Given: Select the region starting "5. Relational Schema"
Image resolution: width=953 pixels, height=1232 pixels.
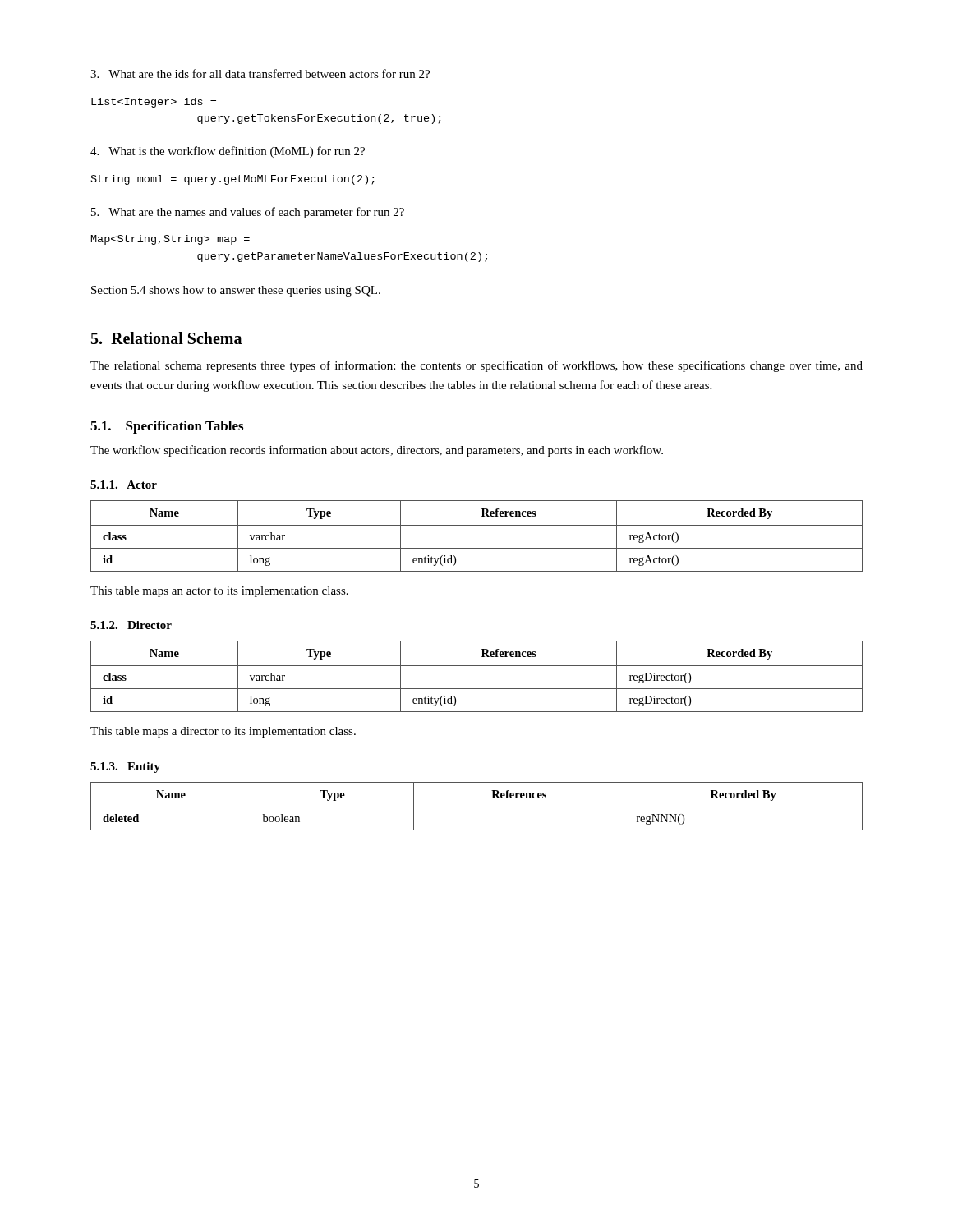Looking at the screenshot, I should (166, 339).
